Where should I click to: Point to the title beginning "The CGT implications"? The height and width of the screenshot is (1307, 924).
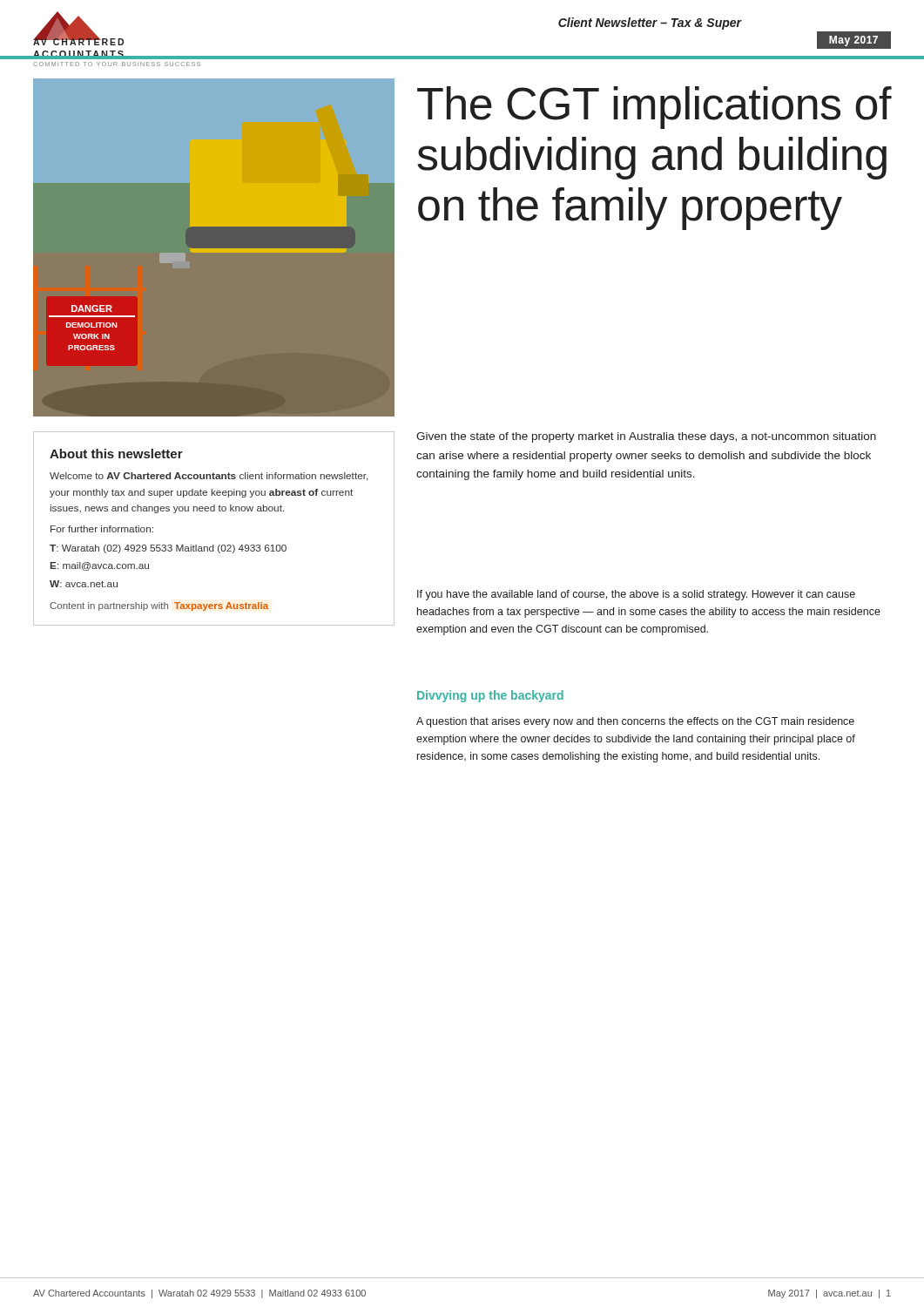tap(654, 155)
